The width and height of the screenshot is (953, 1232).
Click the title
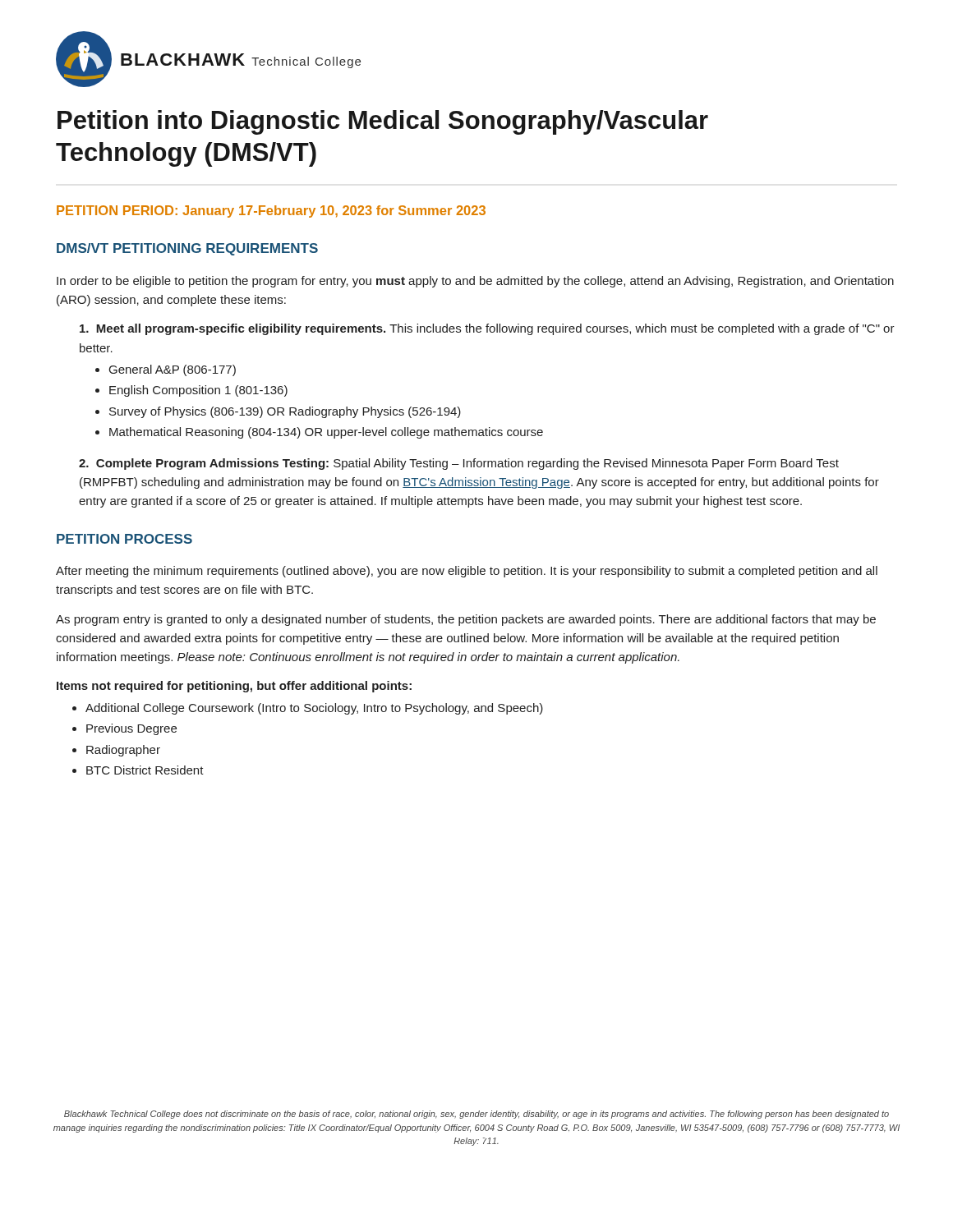(382, 136)
